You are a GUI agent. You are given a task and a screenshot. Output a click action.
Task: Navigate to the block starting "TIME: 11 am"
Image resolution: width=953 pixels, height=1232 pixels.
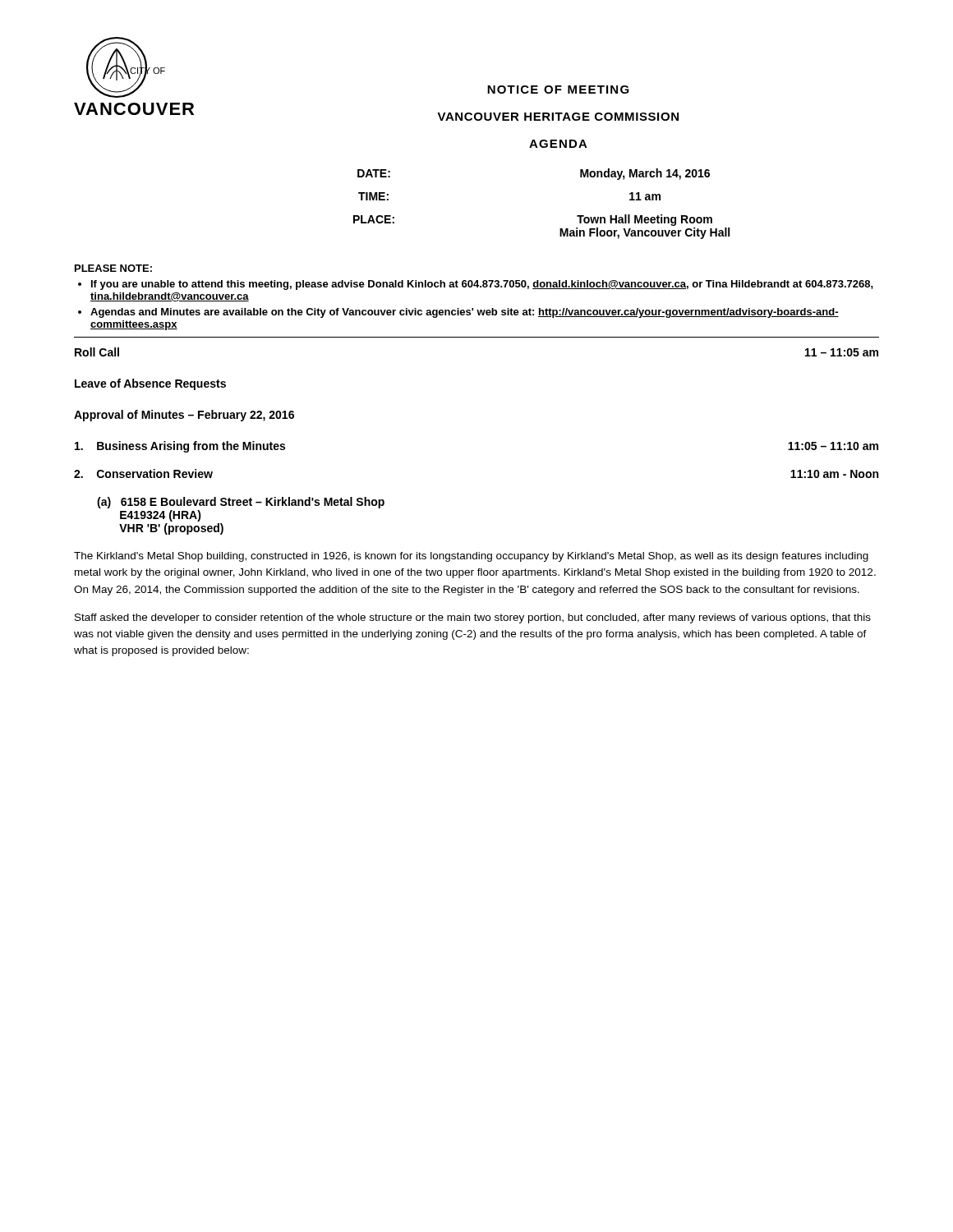click(x=373, y=196)
